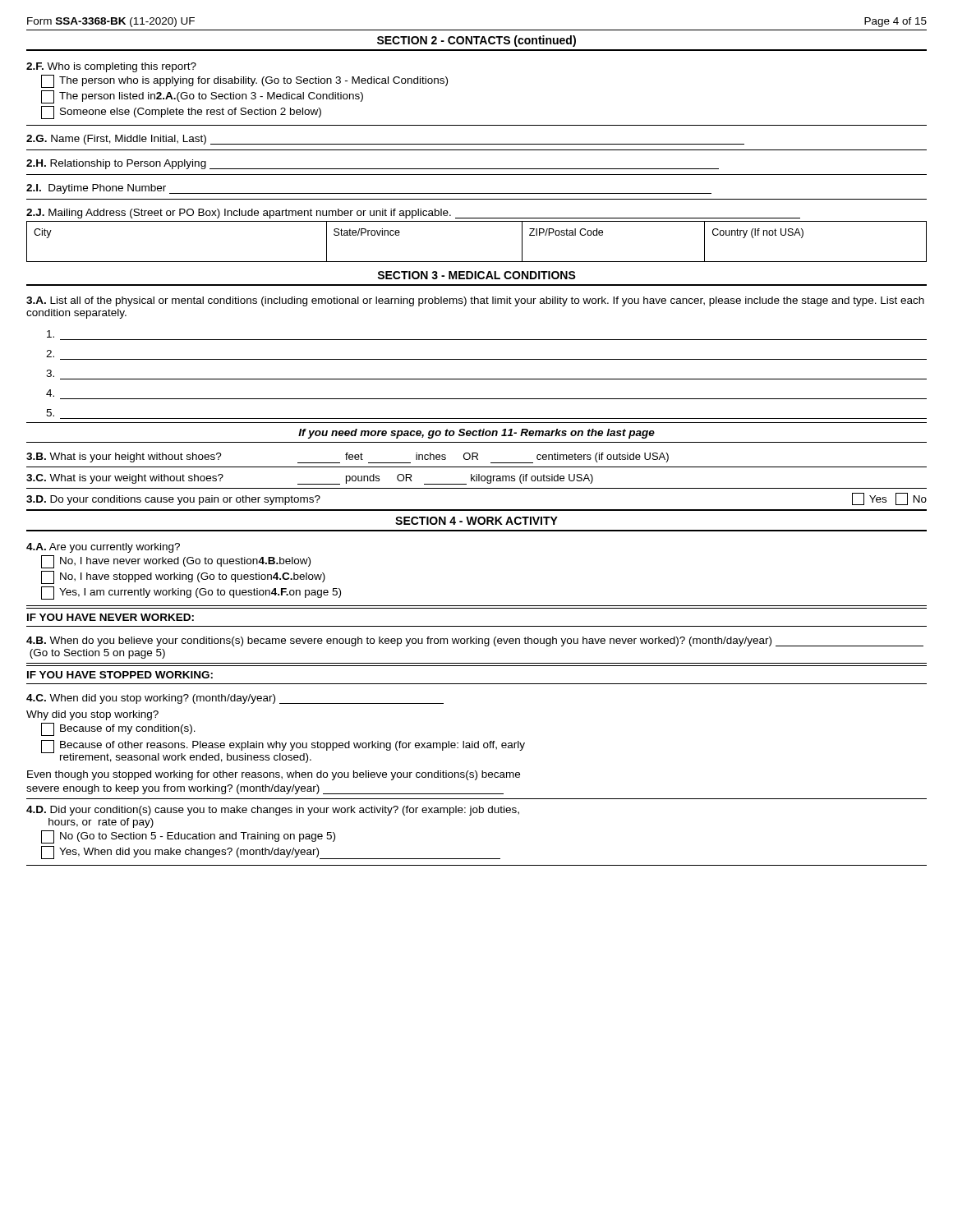Viewport: 953px width, 1232px height.
Task: Find the passage starting "SECTION 2 - CONTACTS"
Action: 476,40
